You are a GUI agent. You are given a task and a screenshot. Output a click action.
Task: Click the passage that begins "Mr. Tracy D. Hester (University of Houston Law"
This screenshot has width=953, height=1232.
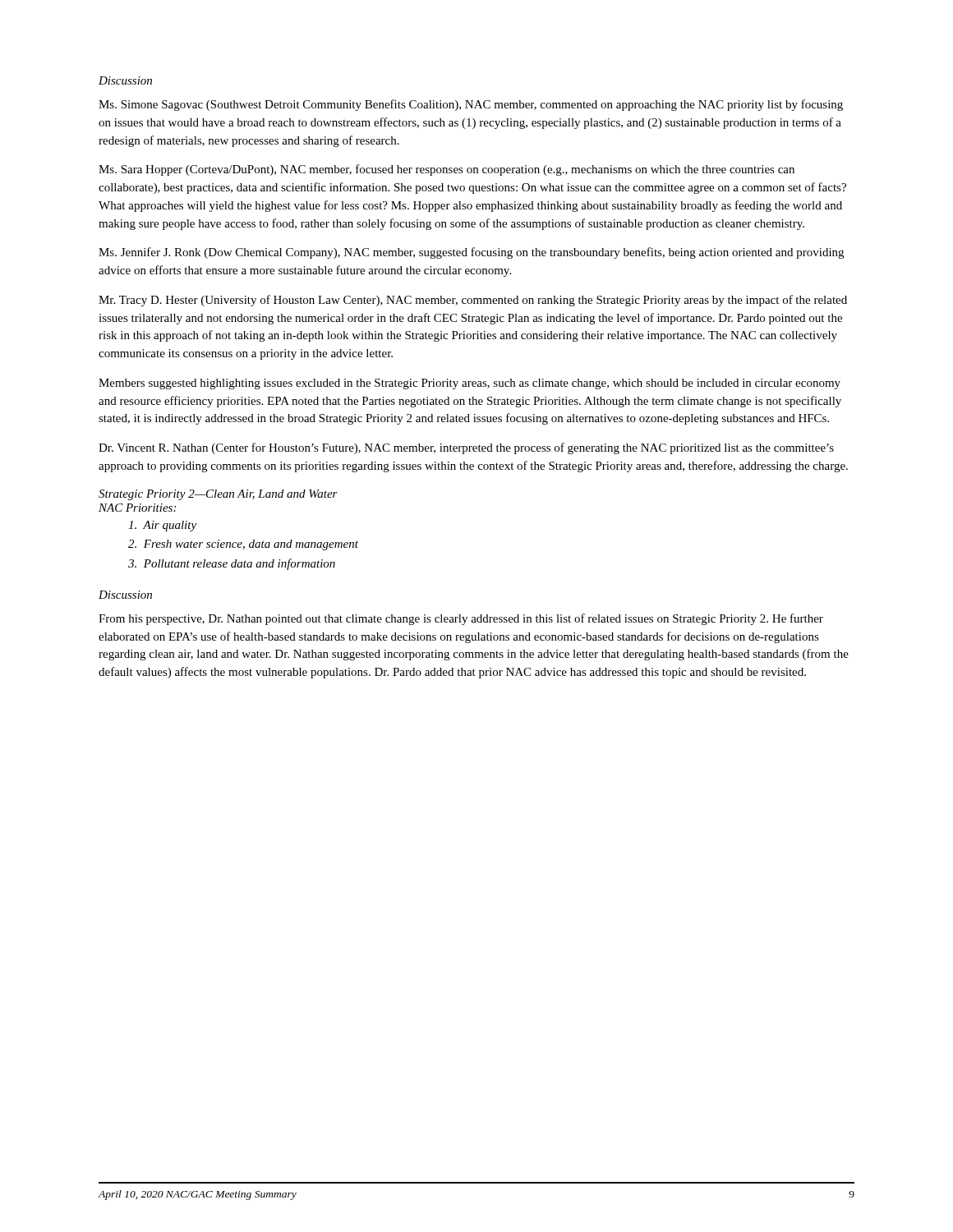[x=473, y=326]
